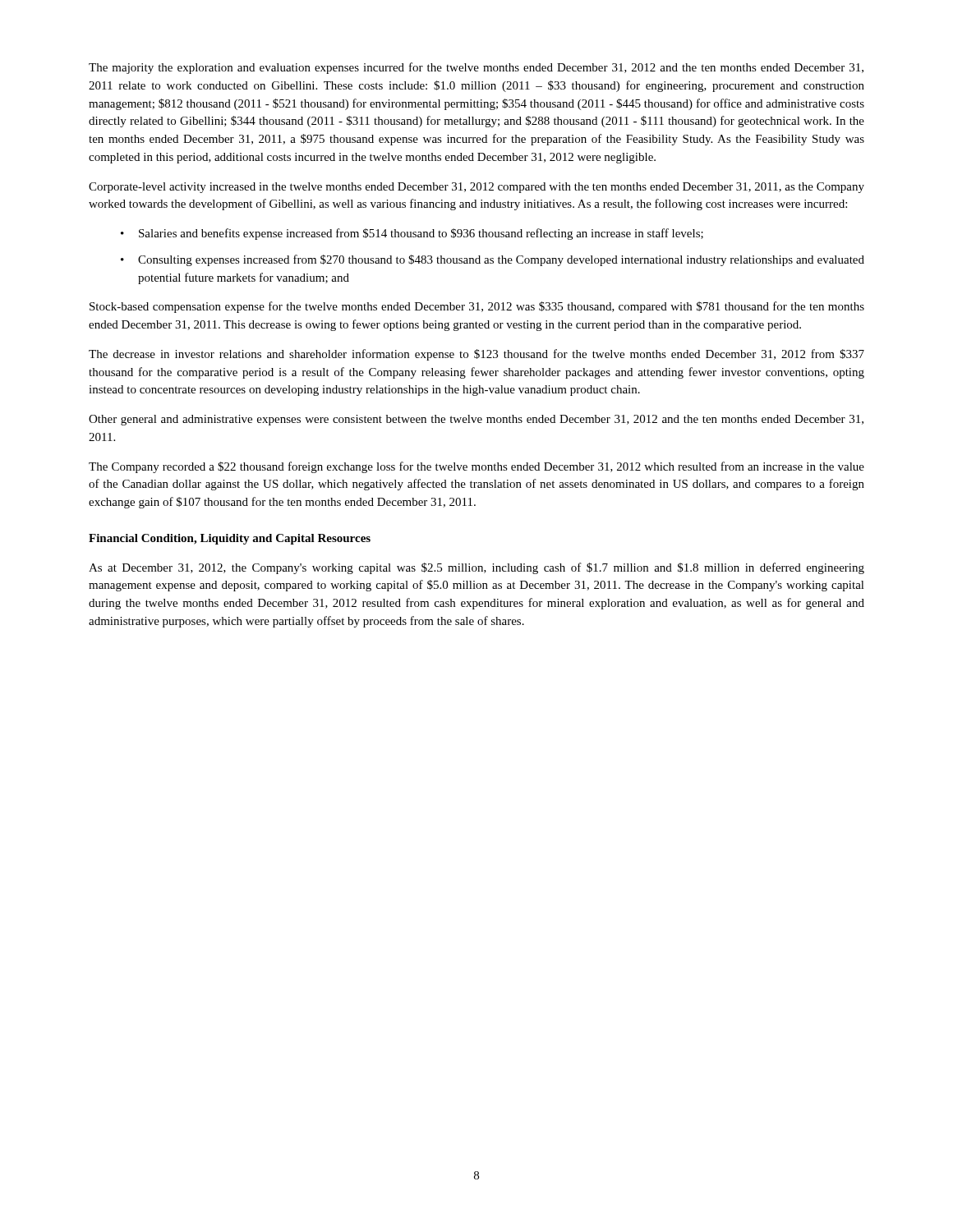Where is the passage that starts "The majority the"?
953x1232 pixels.
tap(476, 112)
